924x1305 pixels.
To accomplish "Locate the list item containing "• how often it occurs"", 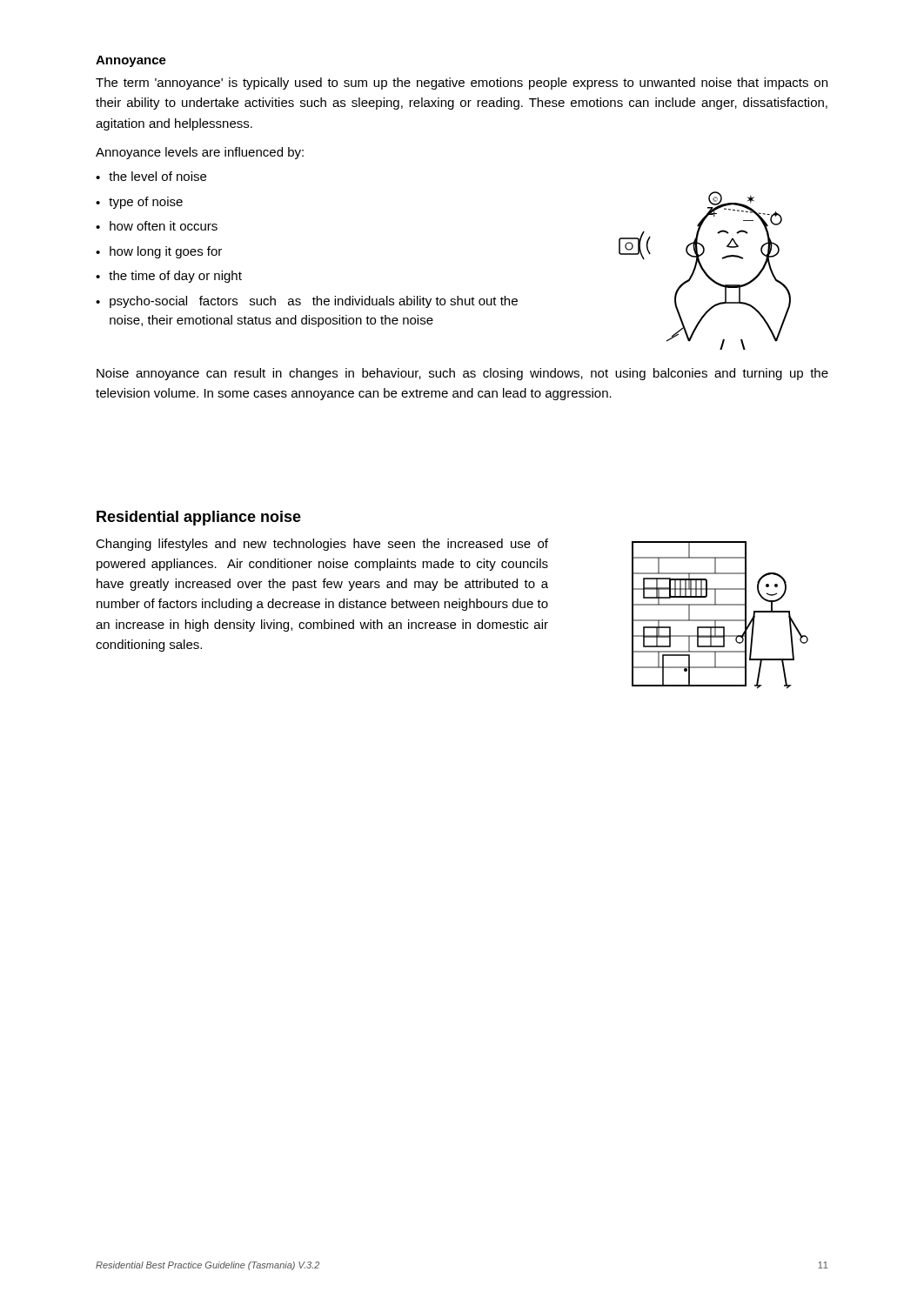I will coord(157,226).
